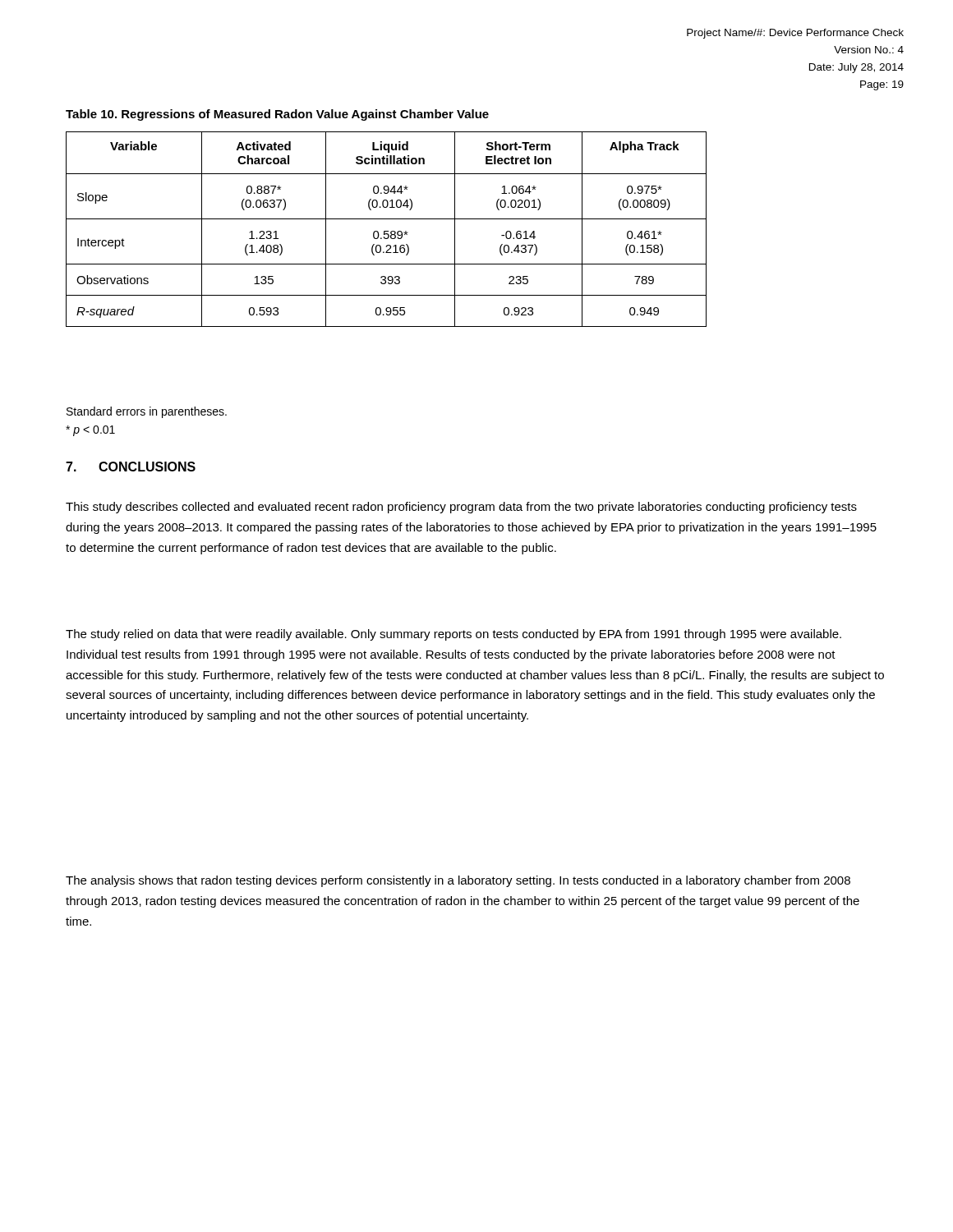Find the caption on this page that starts "Table 10. Regressions of Measured Radon"
953x1232 pixels.
point(277,114)
